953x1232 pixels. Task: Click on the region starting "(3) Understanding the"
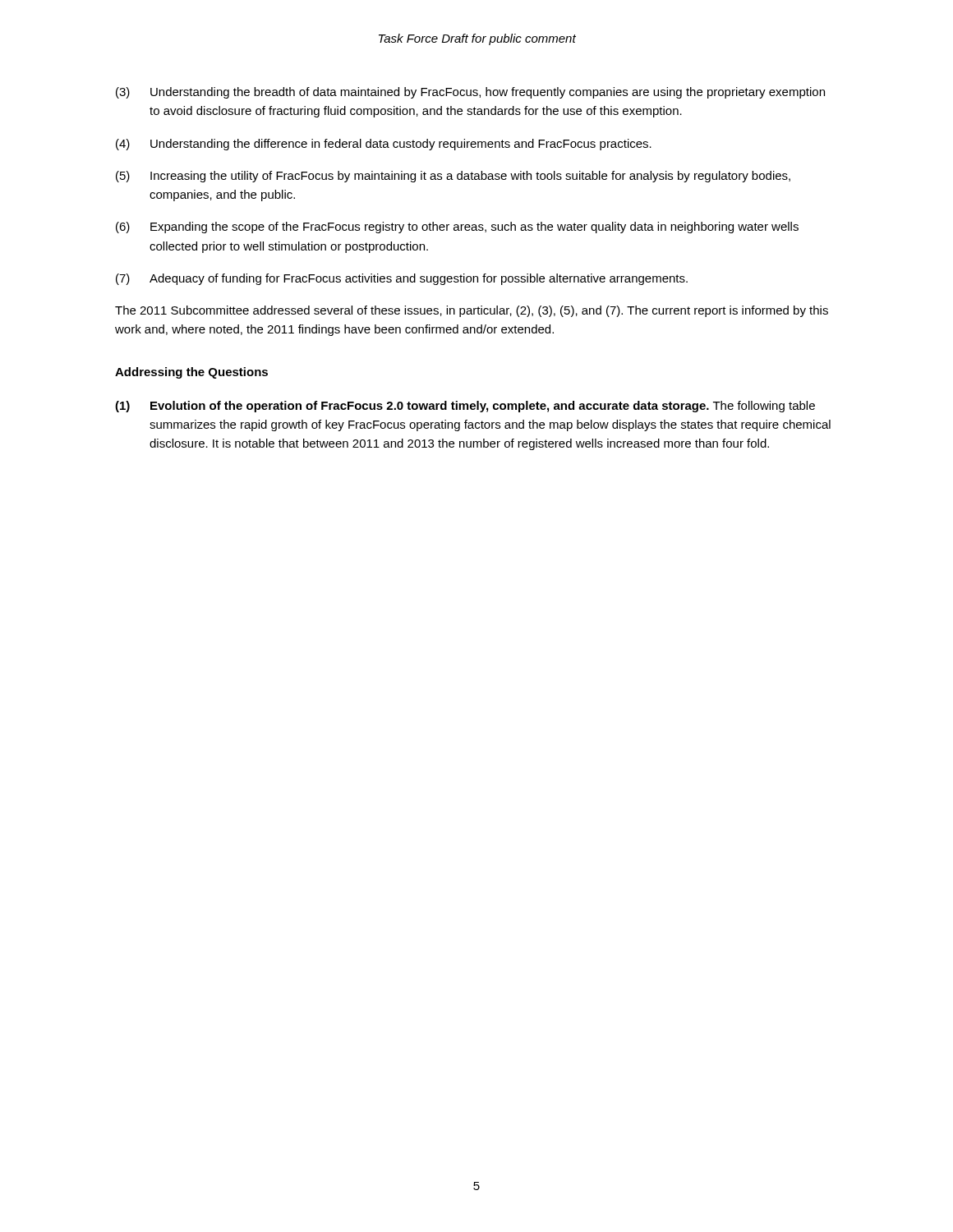(476, 101)
